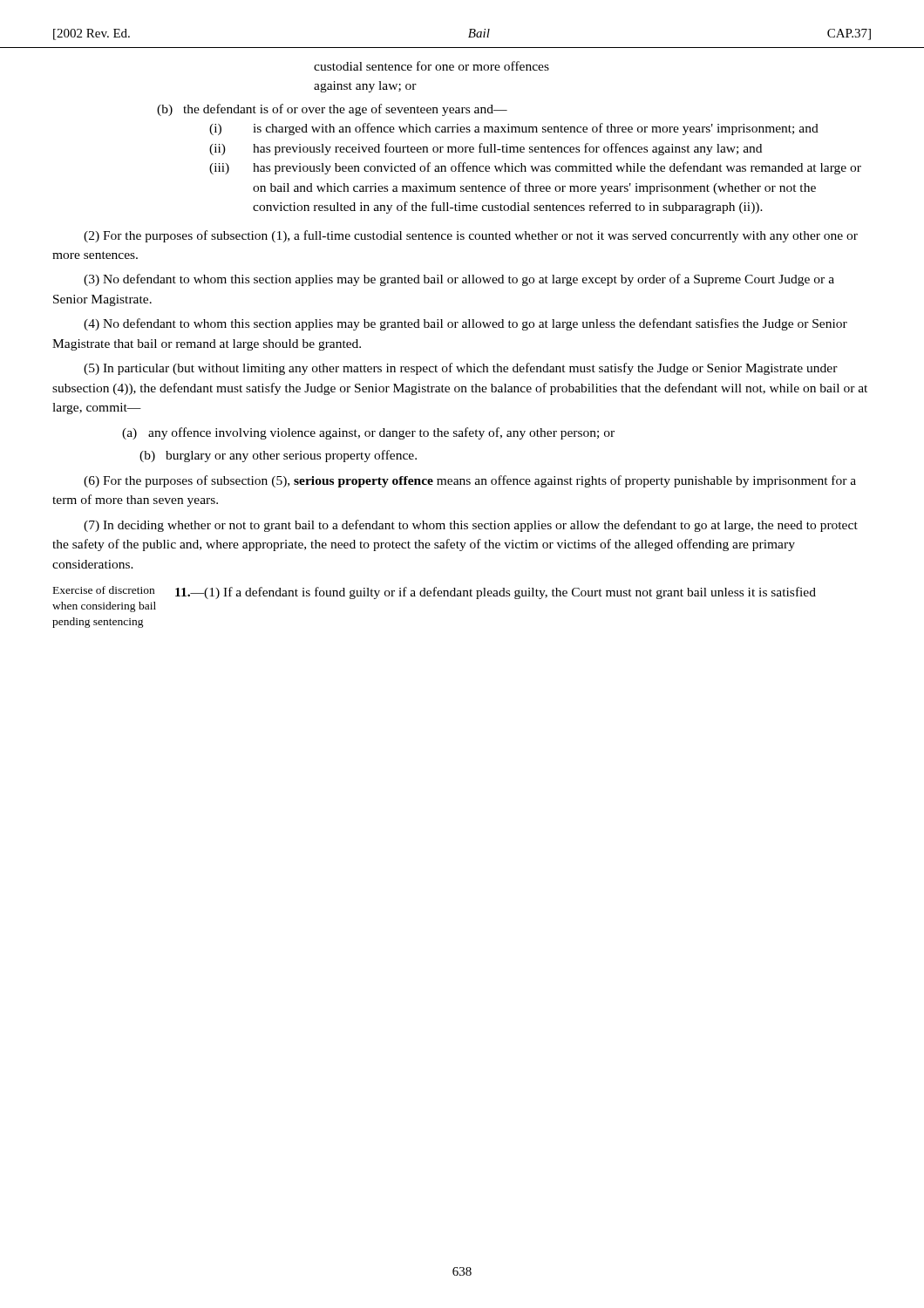Viewport: 924px width, 1308px height.
Task: Find the text block that says "(6) For the purposes"
Action: click(x=454, y=490)
